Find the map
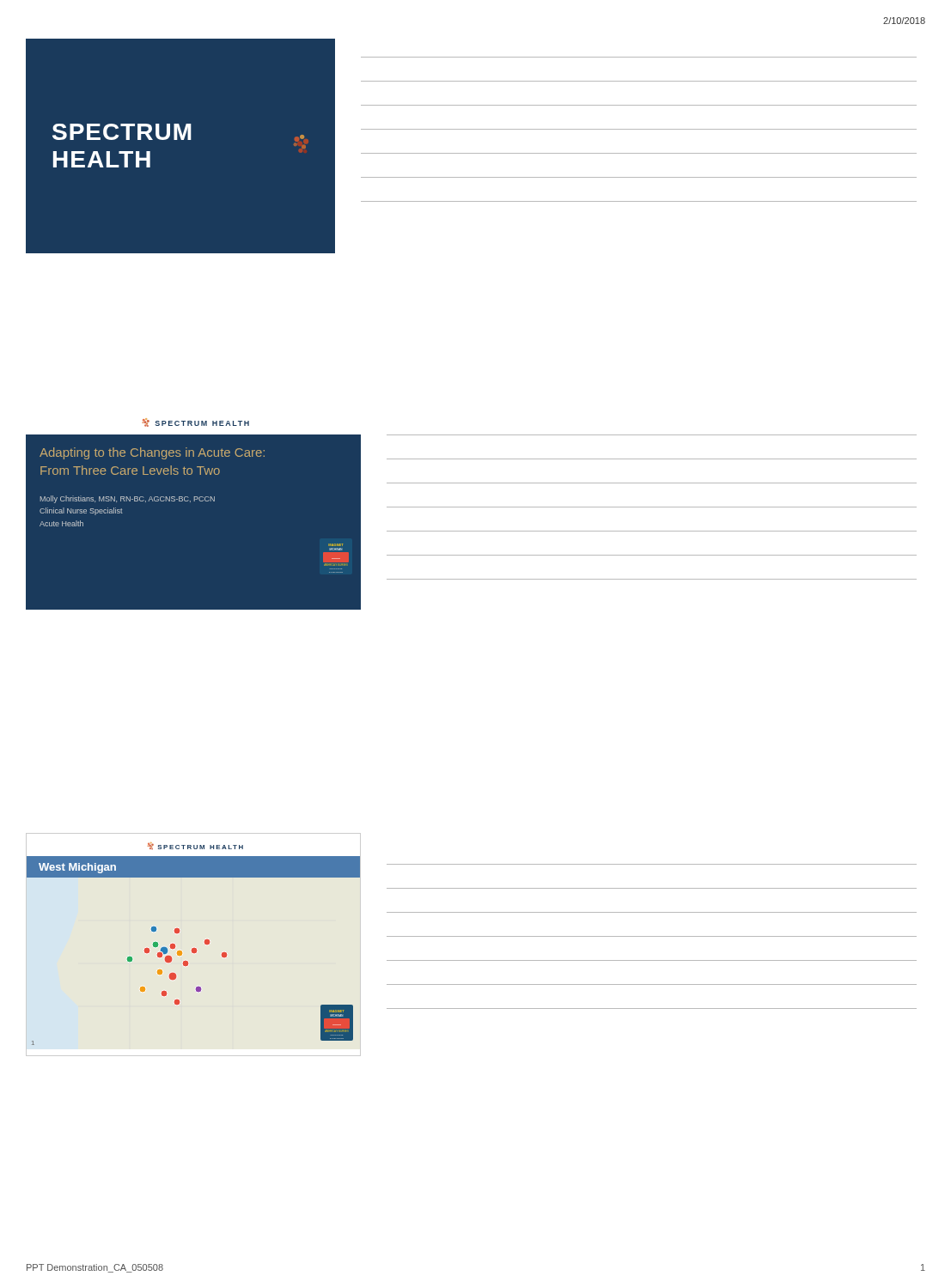Screen dimensions: 1288x951 193,963
